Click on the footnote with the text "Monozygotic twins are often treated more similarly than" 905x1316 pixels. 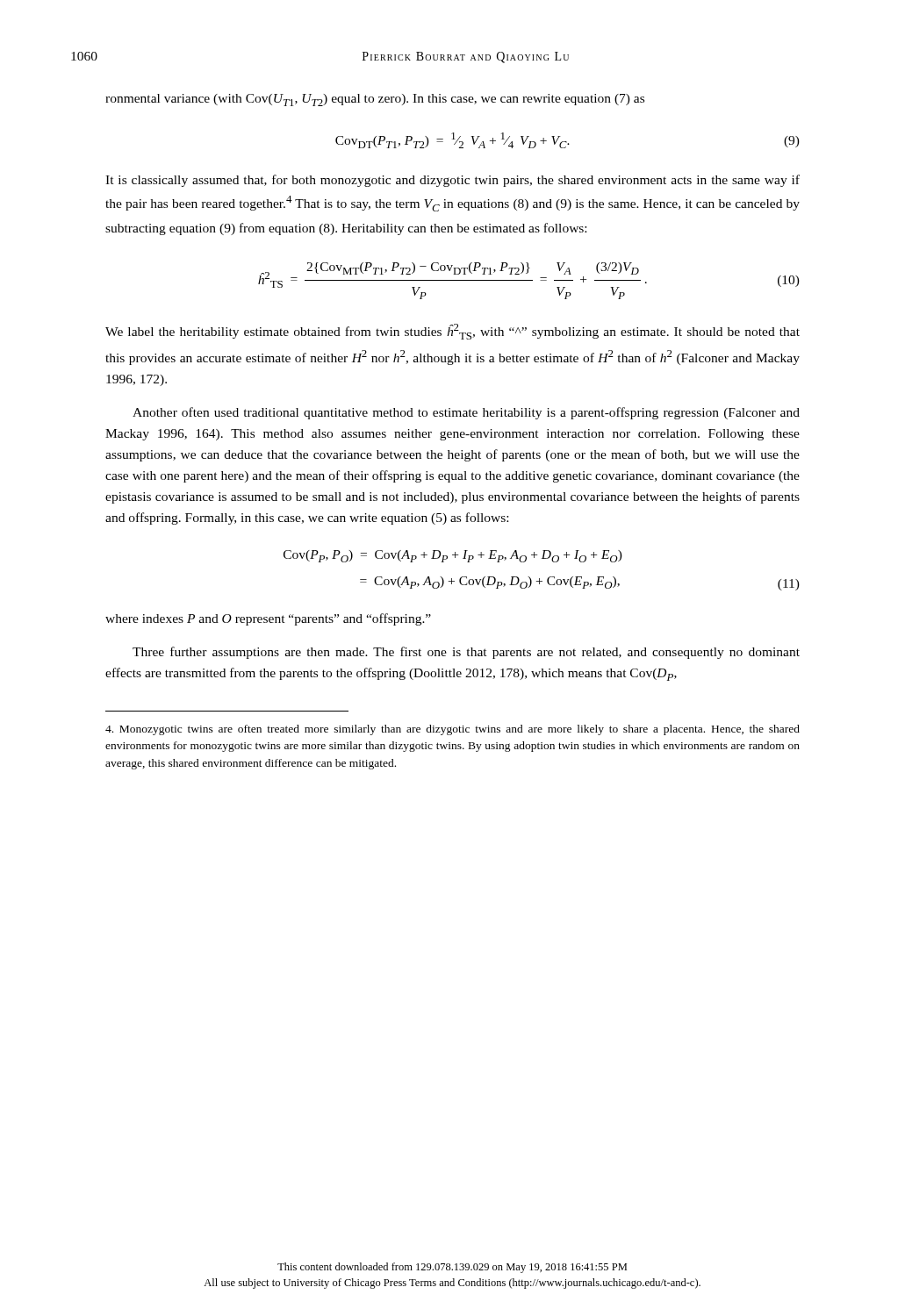click(x=452, y=746)
